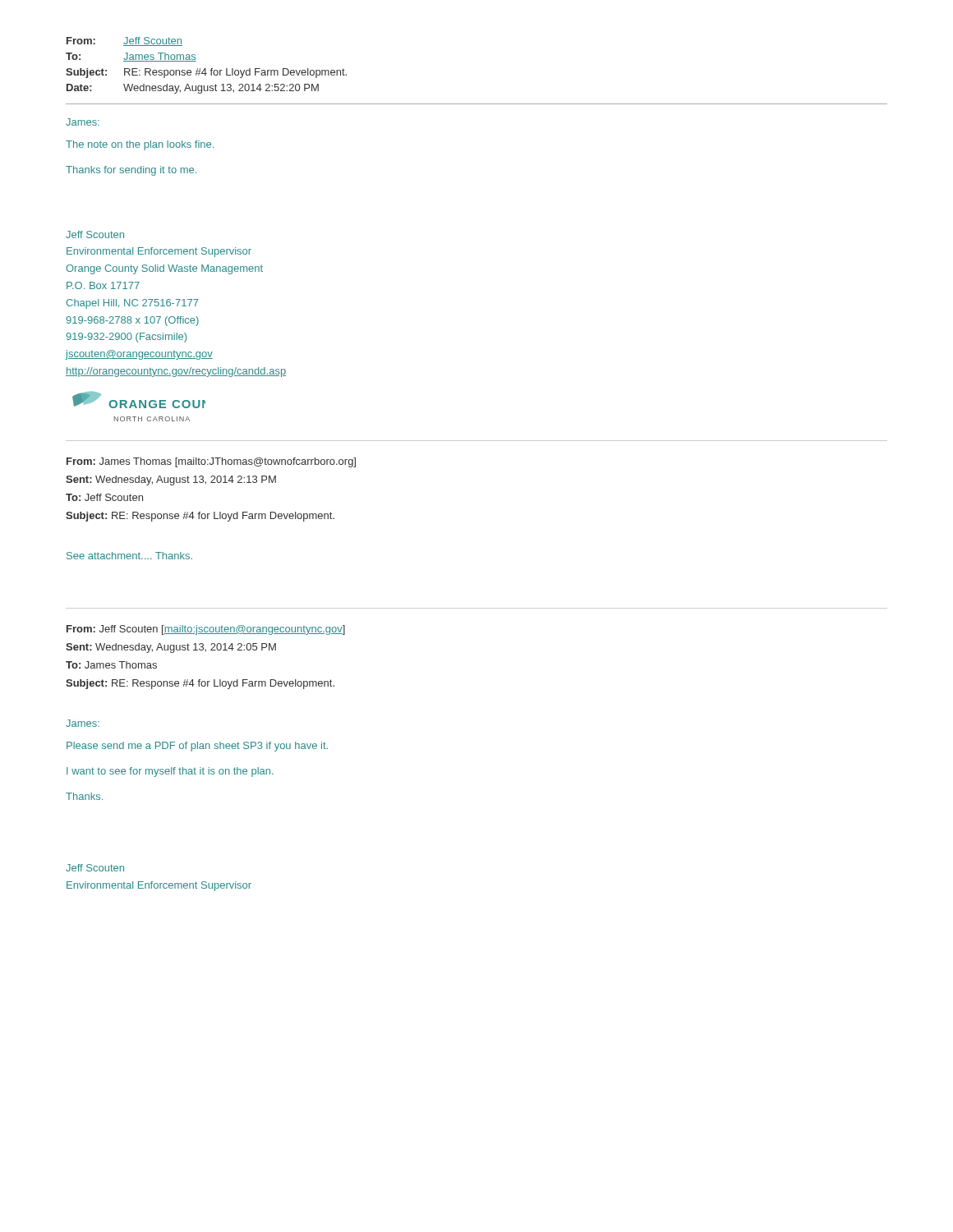Image resolution: width=953 pixels, height=1232 pixels.
Task: Find a table
Action: click(476, 64)
